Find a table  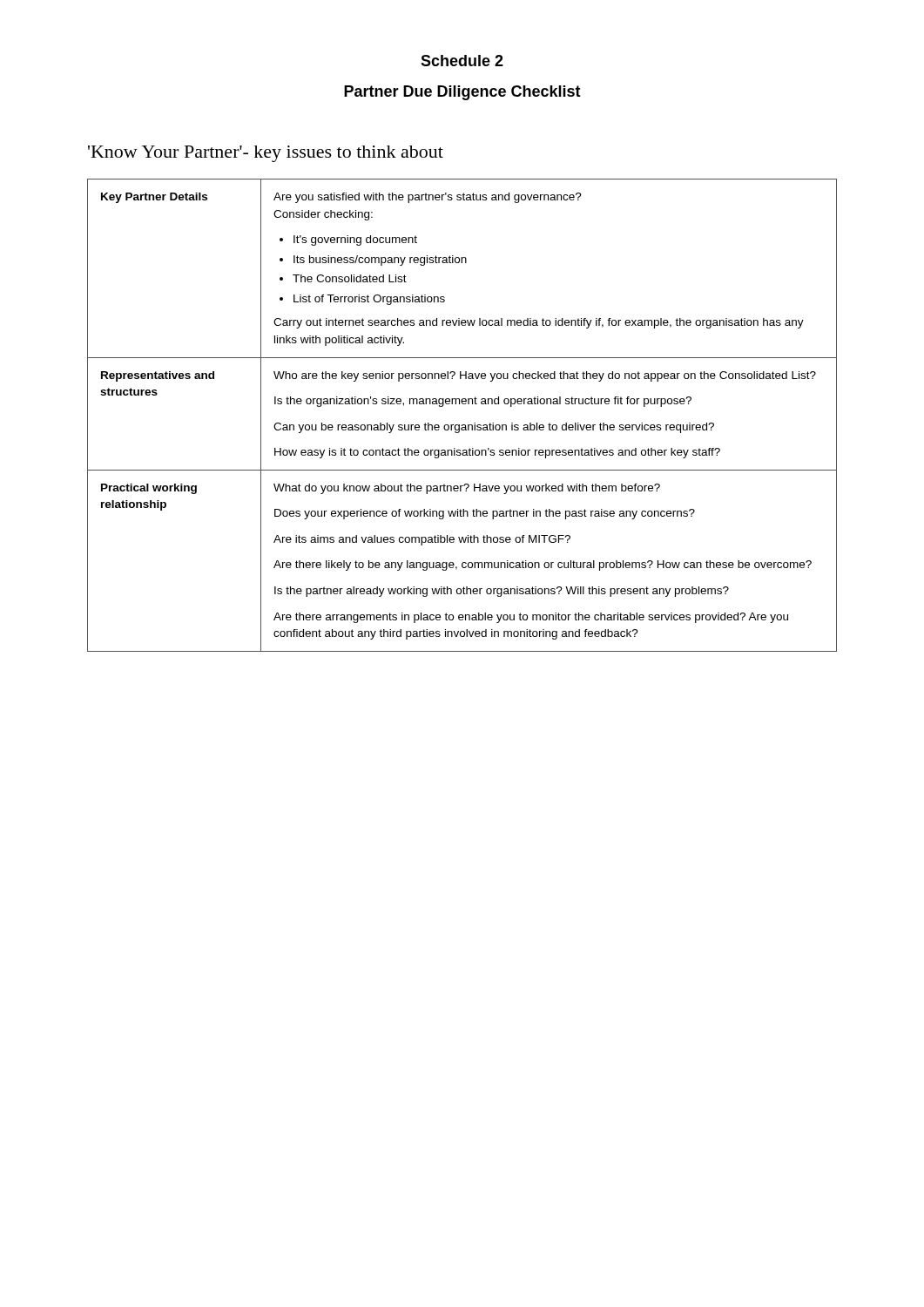tap(462, 415)
